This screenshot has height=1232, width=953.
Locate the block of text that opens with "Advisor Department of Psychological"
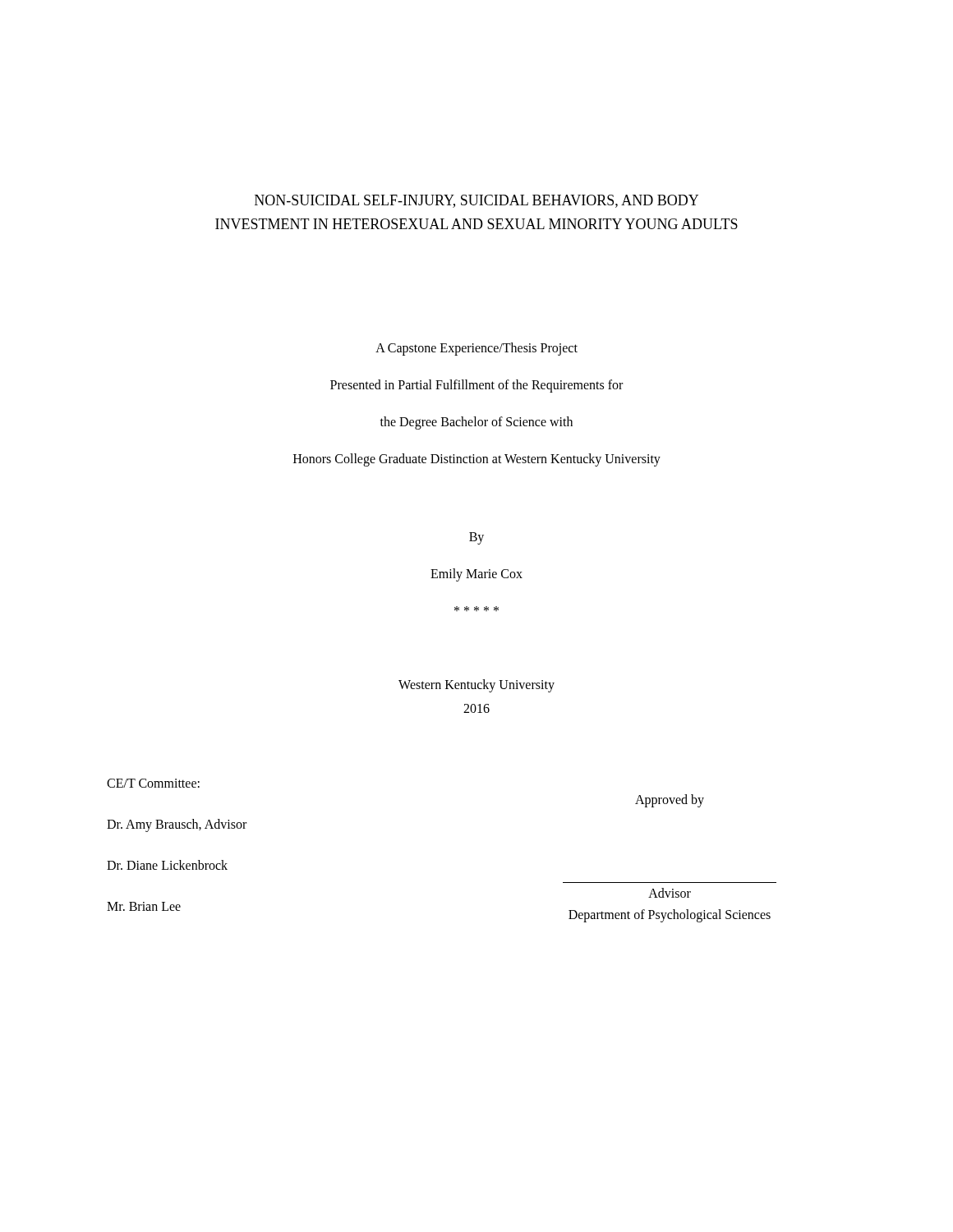(670, 904)
